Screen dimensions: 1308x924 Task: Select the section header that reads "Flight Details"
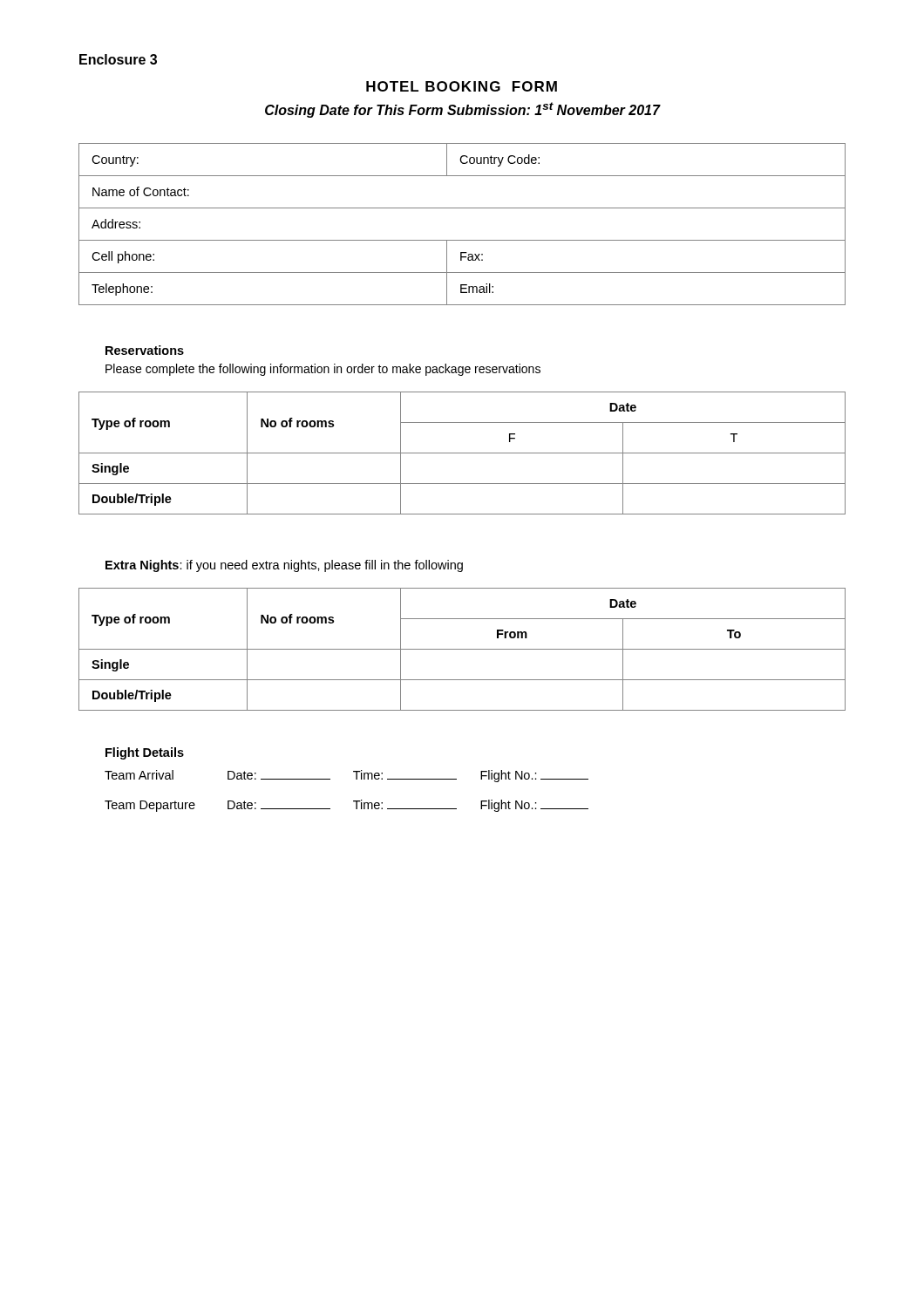144,753
